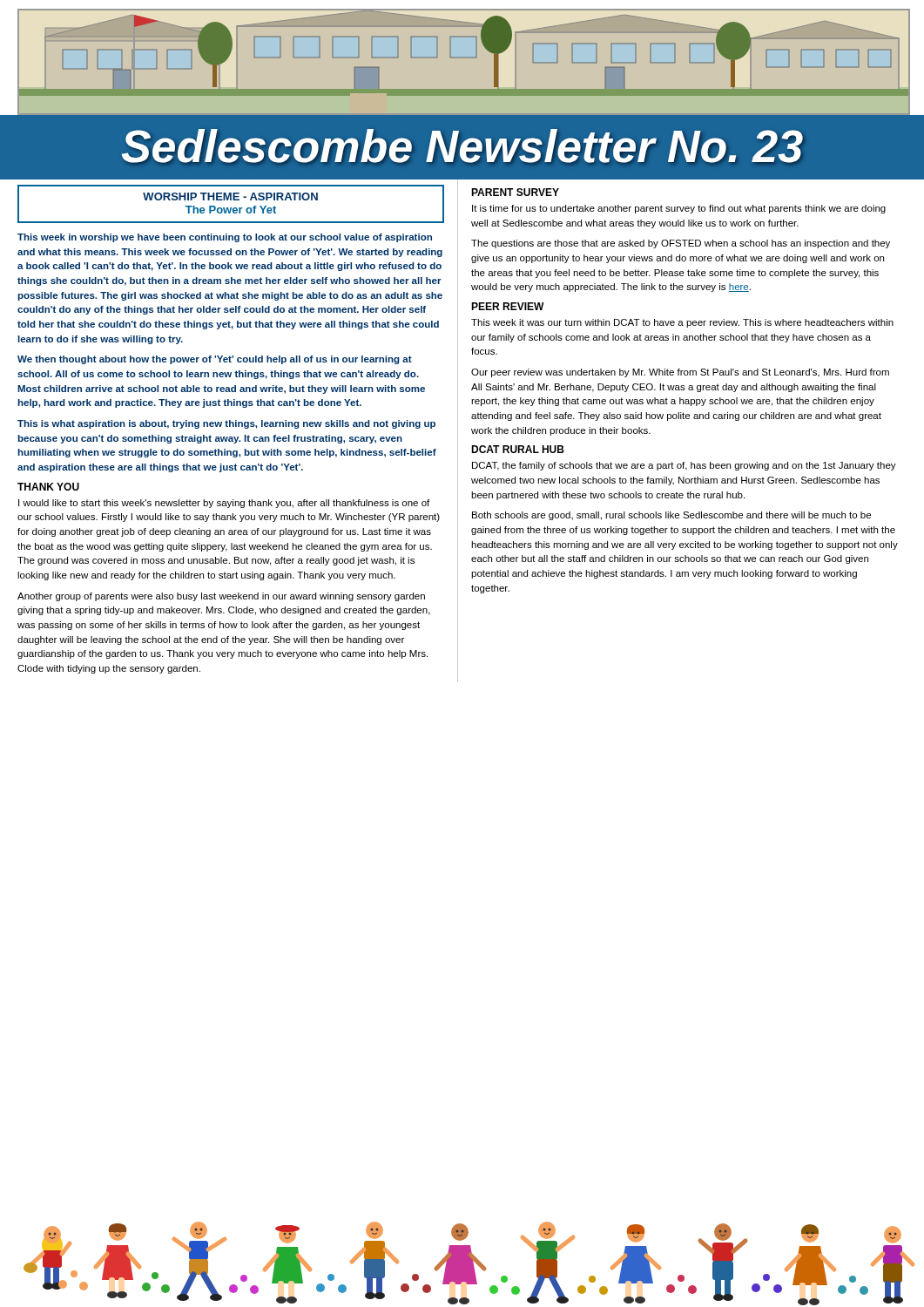Image resolution: width=924 pixels, height=1307 pixels.
Task: Navigate to the text starting "It is time for"
Action: [x=684, y=216]
